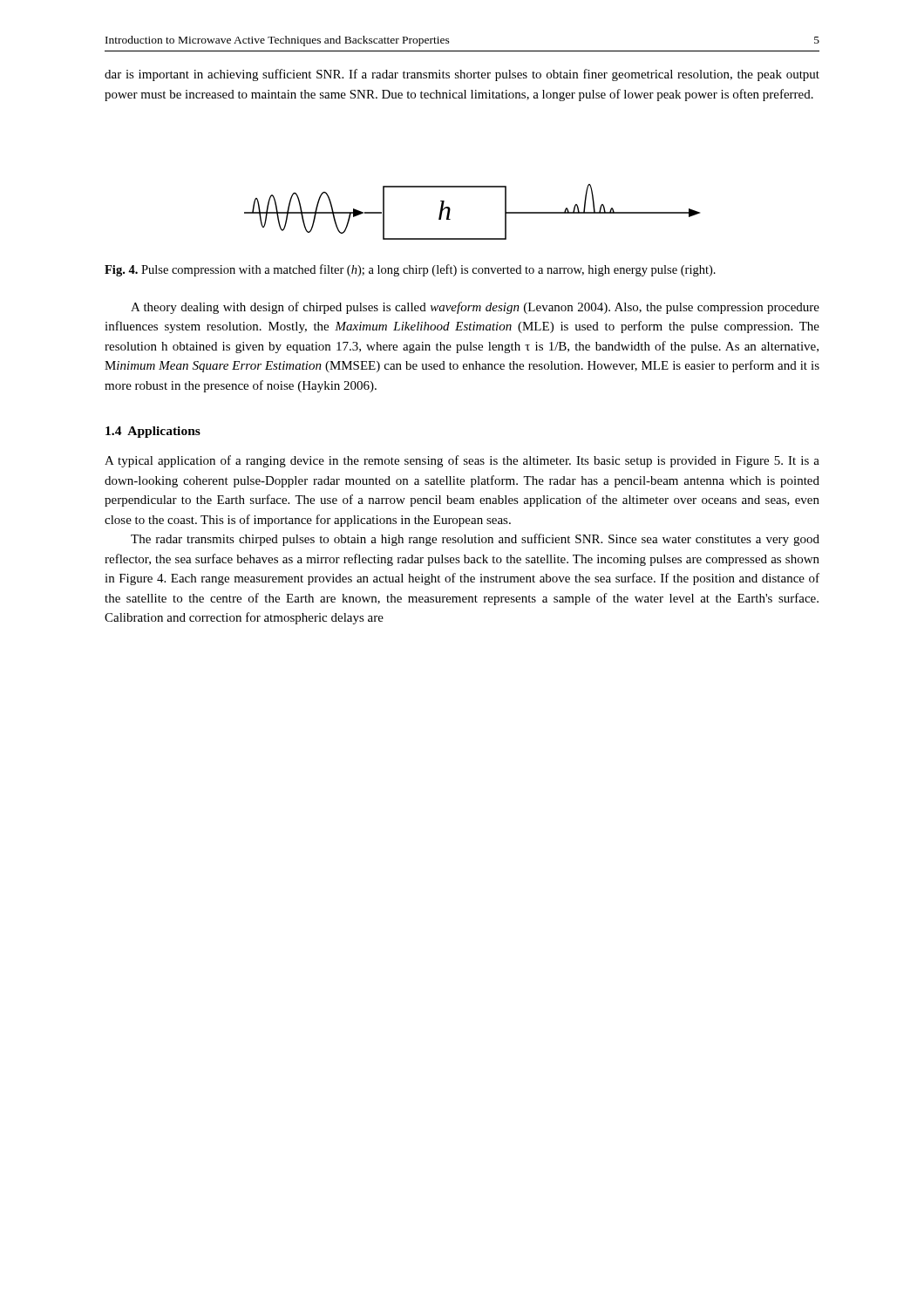This screenshot has width=924, height=1308.
Task: Locate the section header containing "1.4 Applications"
Action: (x=152, y=431)
